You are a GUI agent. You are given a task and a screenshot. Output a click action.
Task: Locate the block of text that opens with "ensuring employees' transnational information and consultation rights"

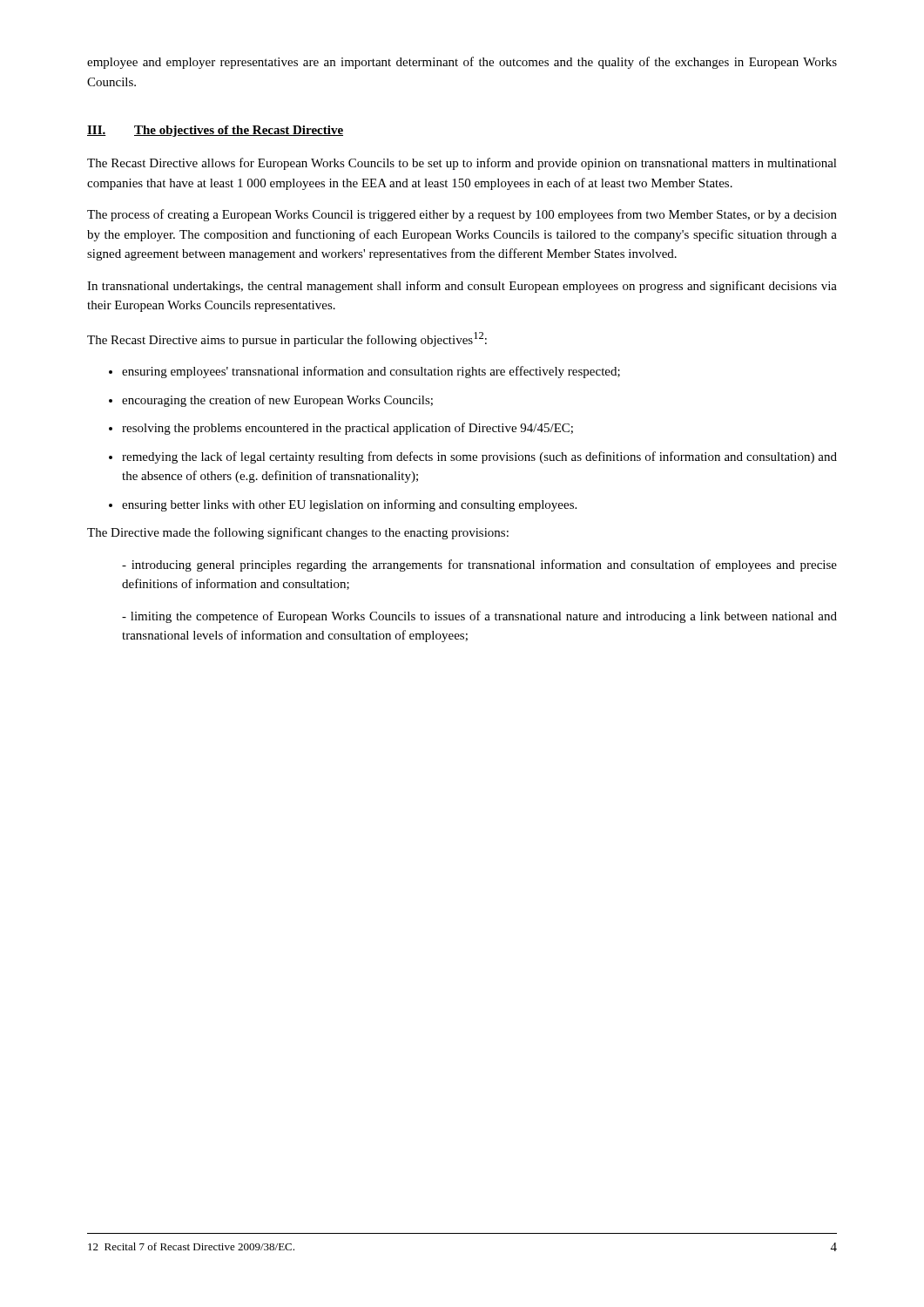click(371, 371)
